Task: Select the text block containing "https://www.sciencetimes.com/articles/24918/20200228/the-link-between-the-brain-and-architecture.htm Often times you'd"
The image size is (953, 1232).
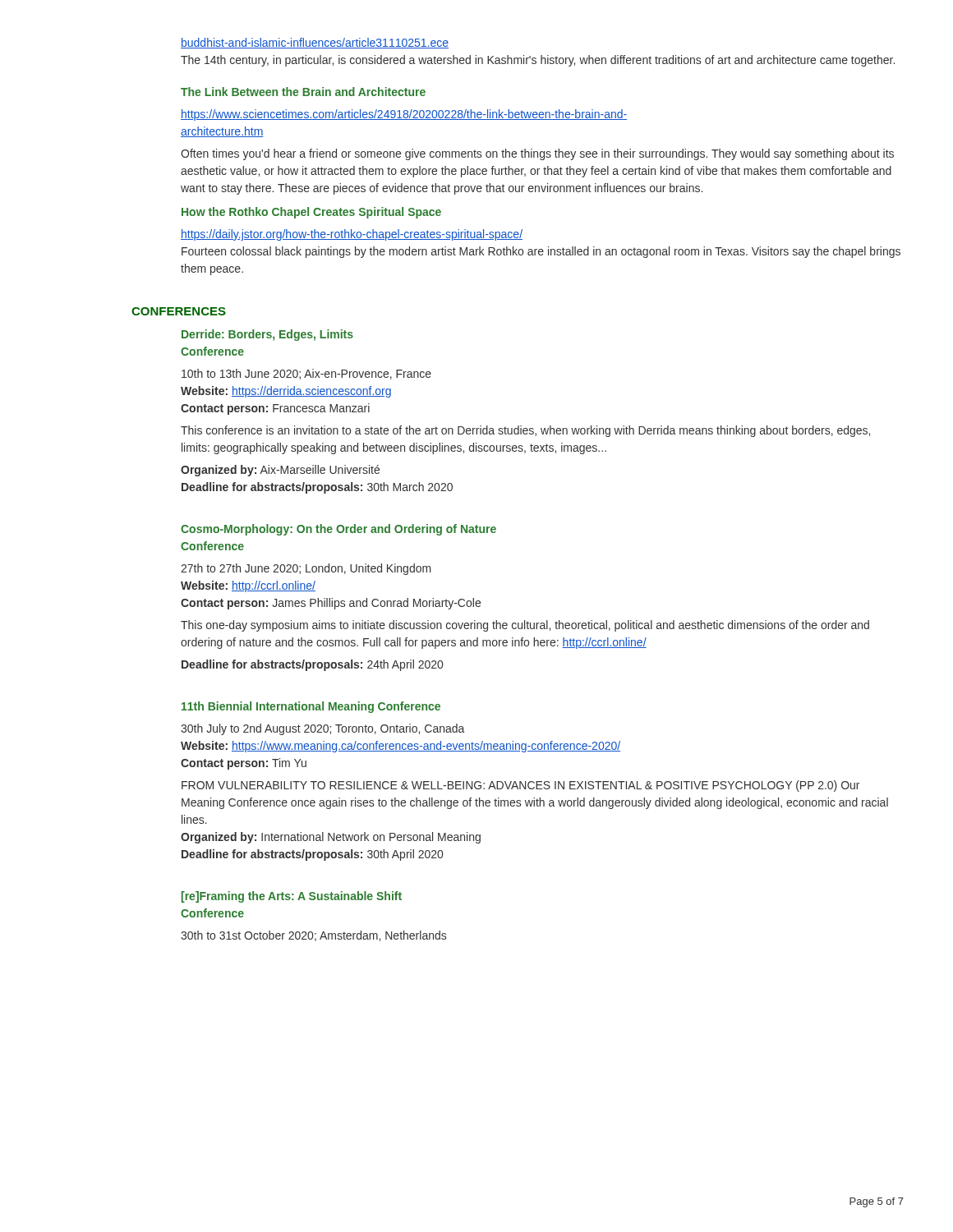Action: [x=542, y=152]
